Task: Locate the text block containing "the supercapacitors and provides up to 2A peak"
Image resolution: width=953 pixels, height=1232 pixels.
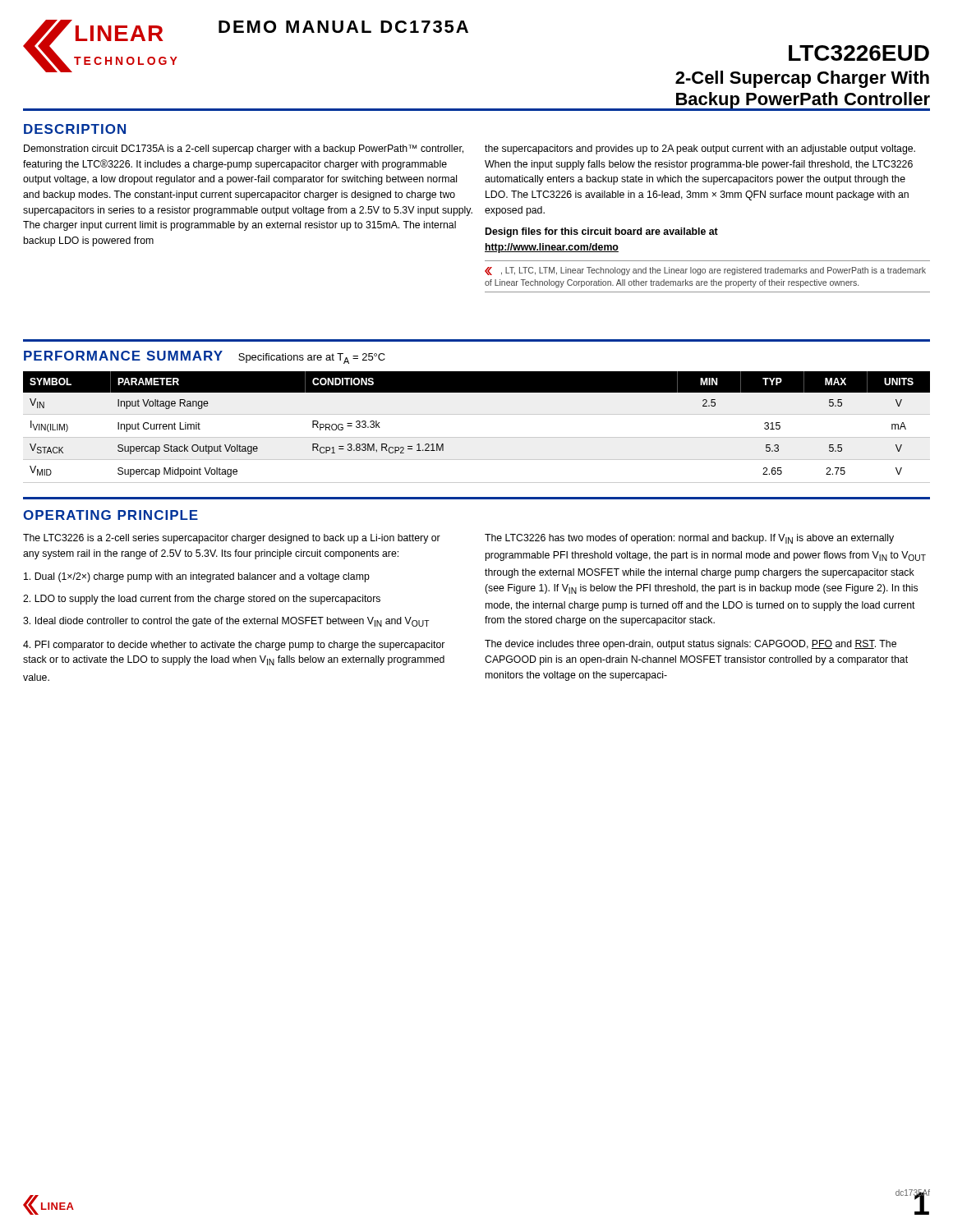Action: coord(700,149)
